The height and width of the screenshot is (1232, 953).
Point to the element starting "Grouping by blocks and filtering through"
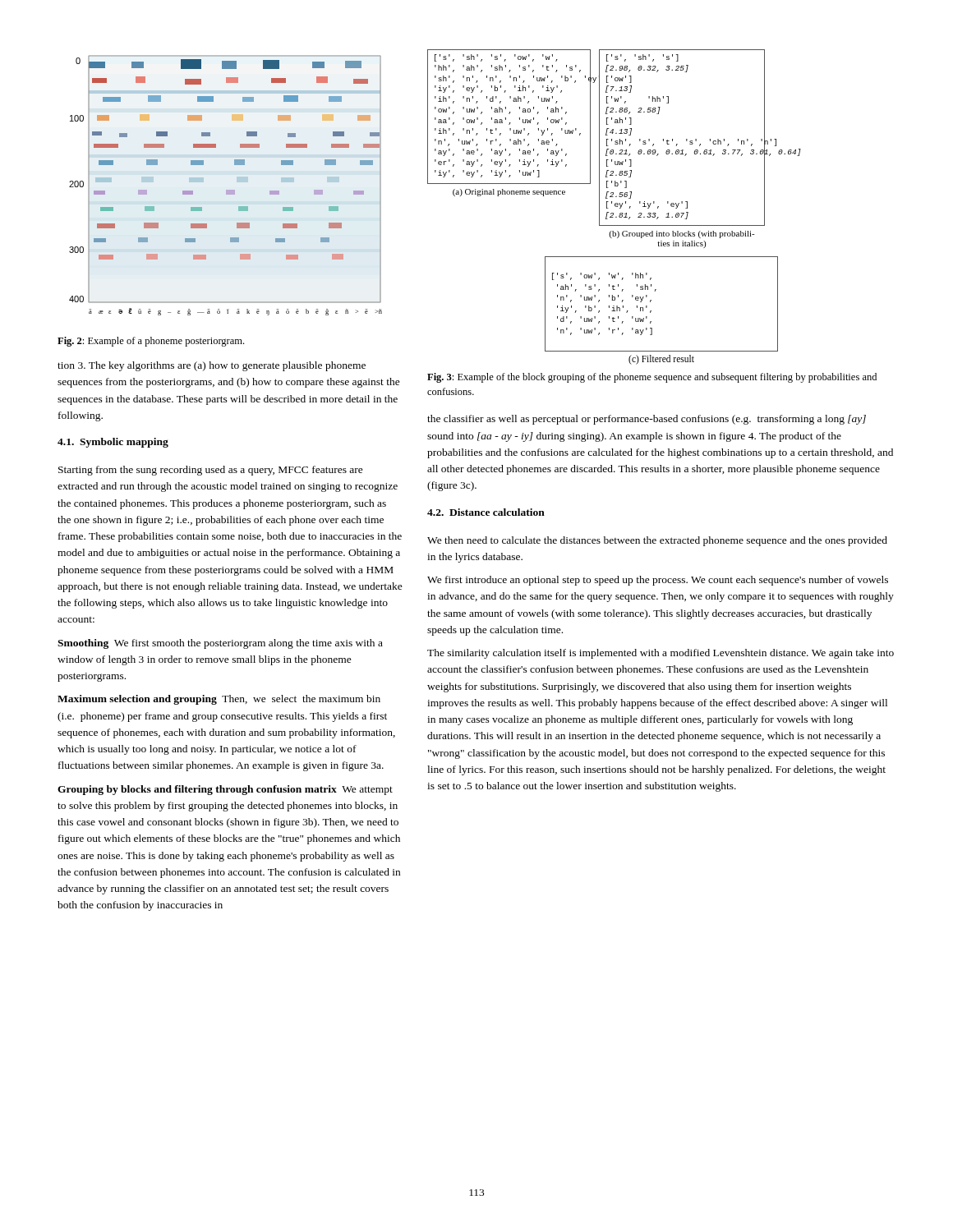click(x=229, y=847)
